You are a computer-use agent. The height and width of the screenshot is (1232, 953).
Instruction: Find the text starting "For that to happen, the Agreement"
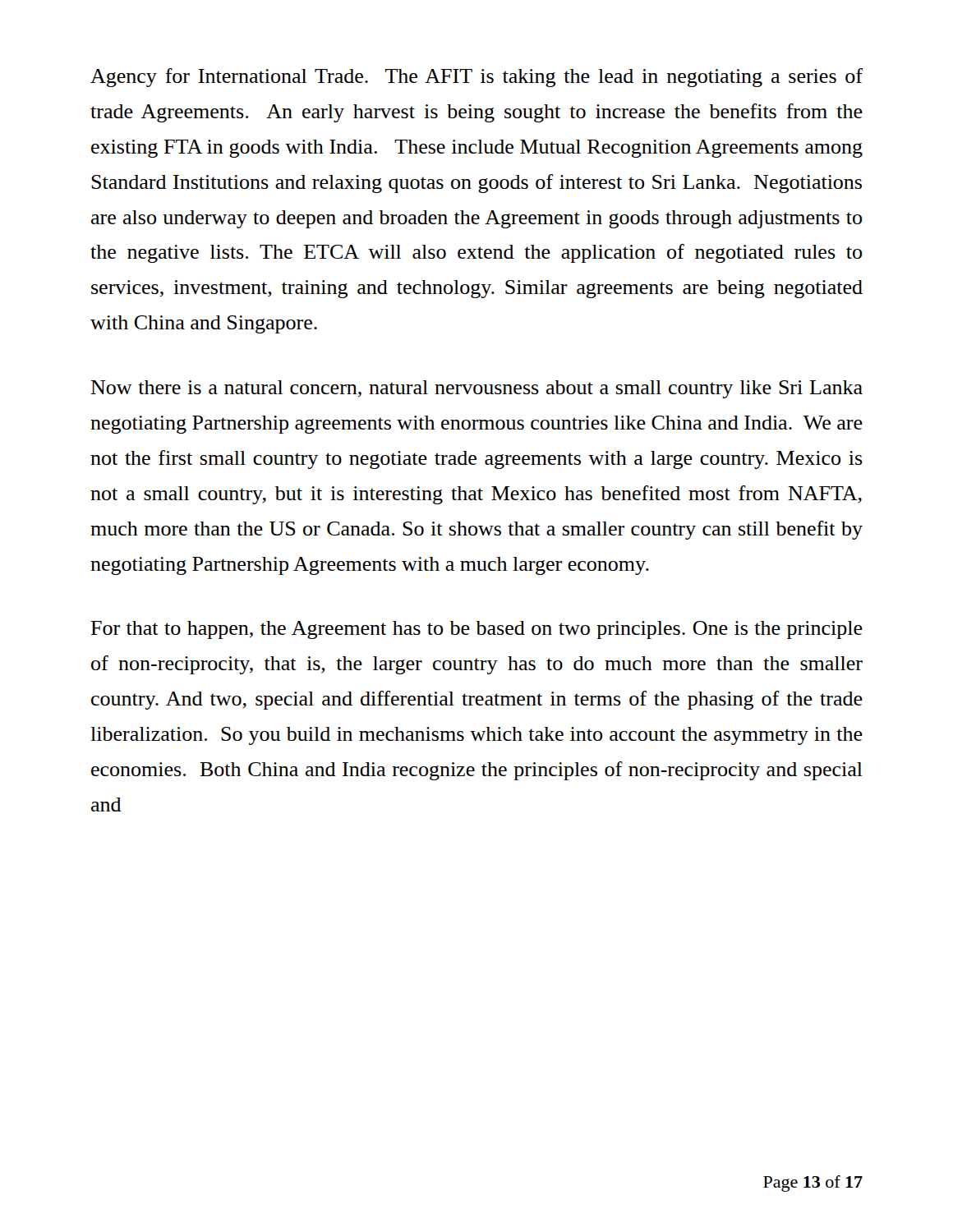pos(476,716)
